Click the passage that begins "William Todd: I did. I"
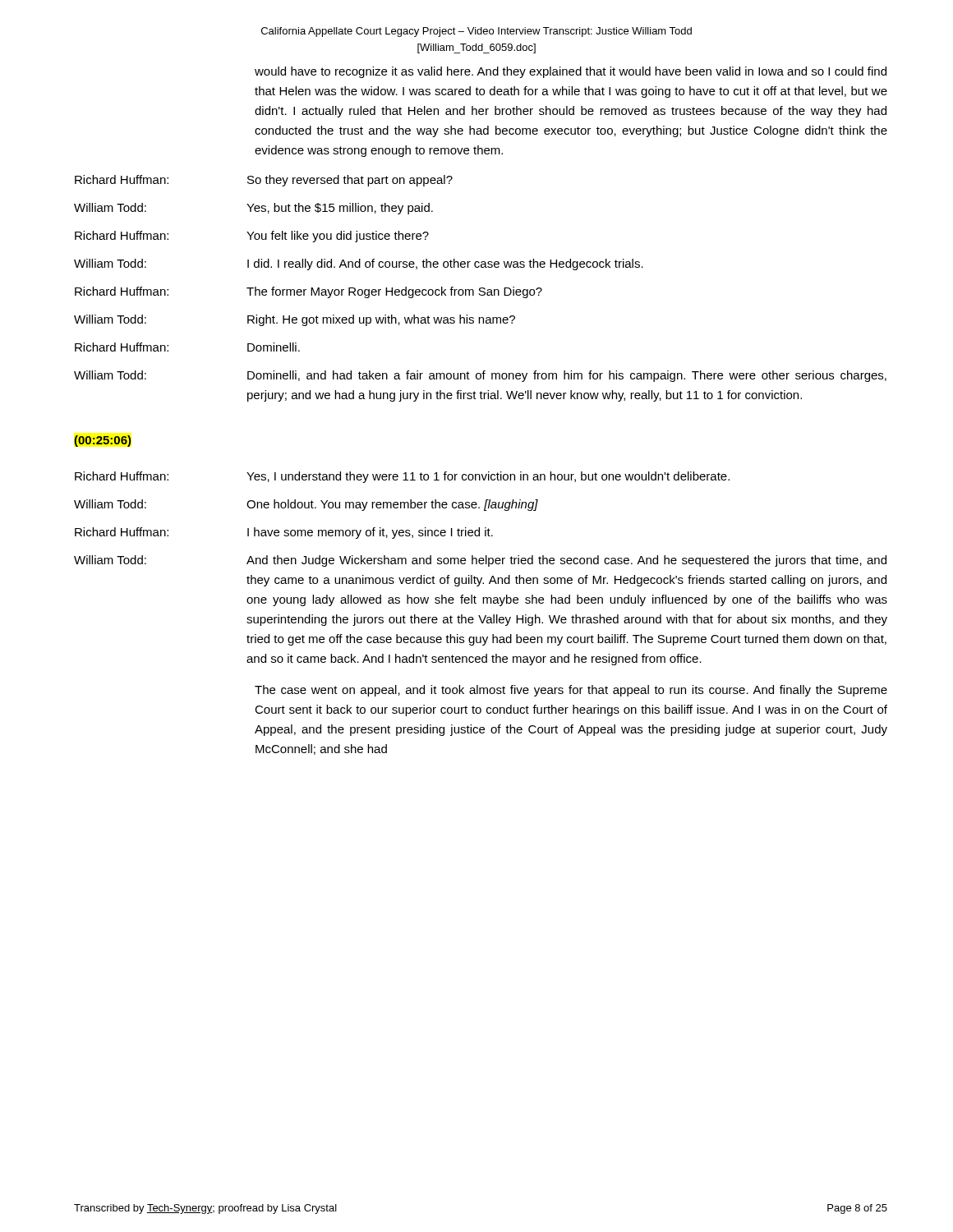The image size is (953, 1232). 481,264
